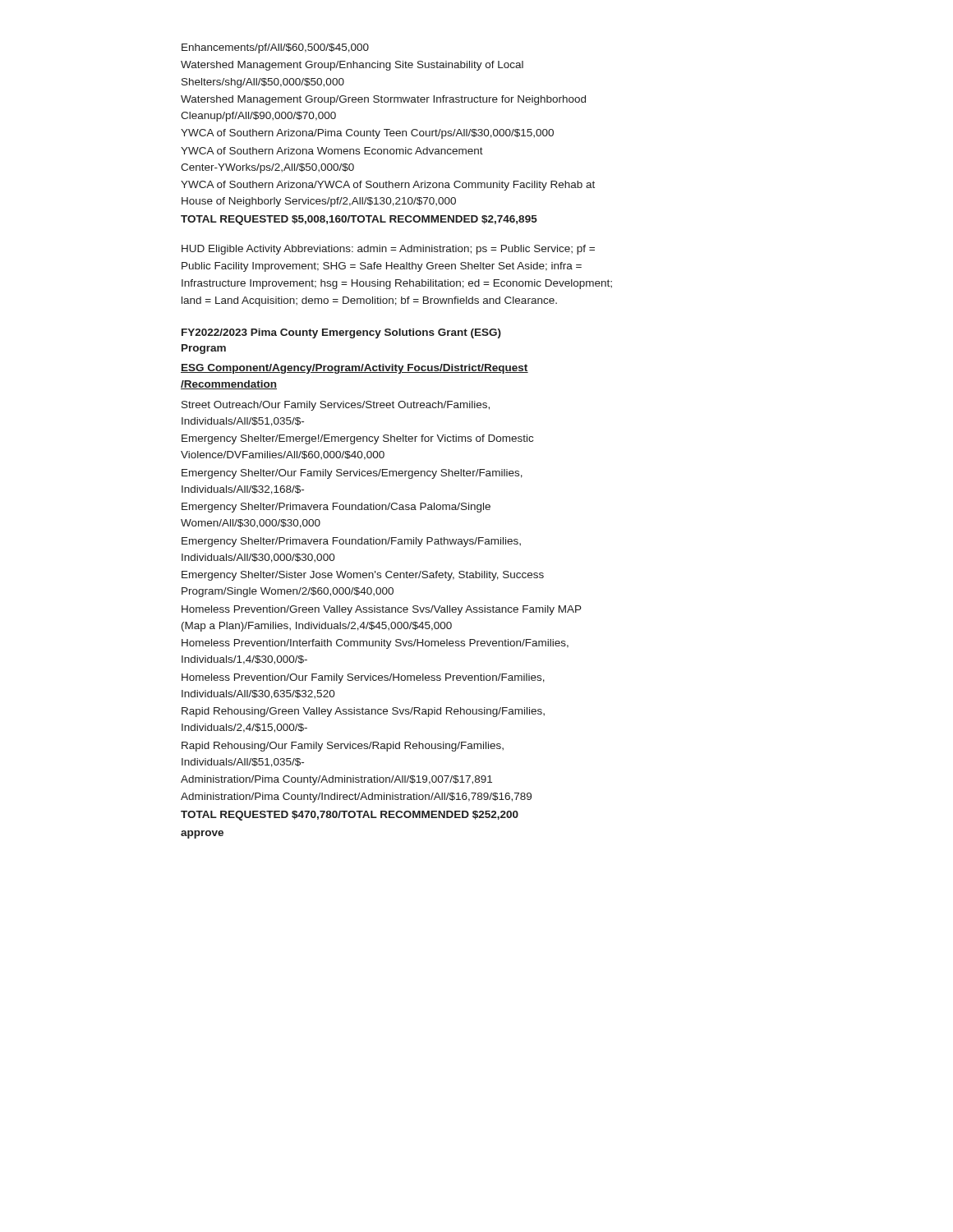Find the list item containing "Emergency Shelter/Emerge!/Emergency Shelter for Victims of Domestic Violence/DVFamilies/All/$60,000/$40,000"

click(x=357, y=447)
